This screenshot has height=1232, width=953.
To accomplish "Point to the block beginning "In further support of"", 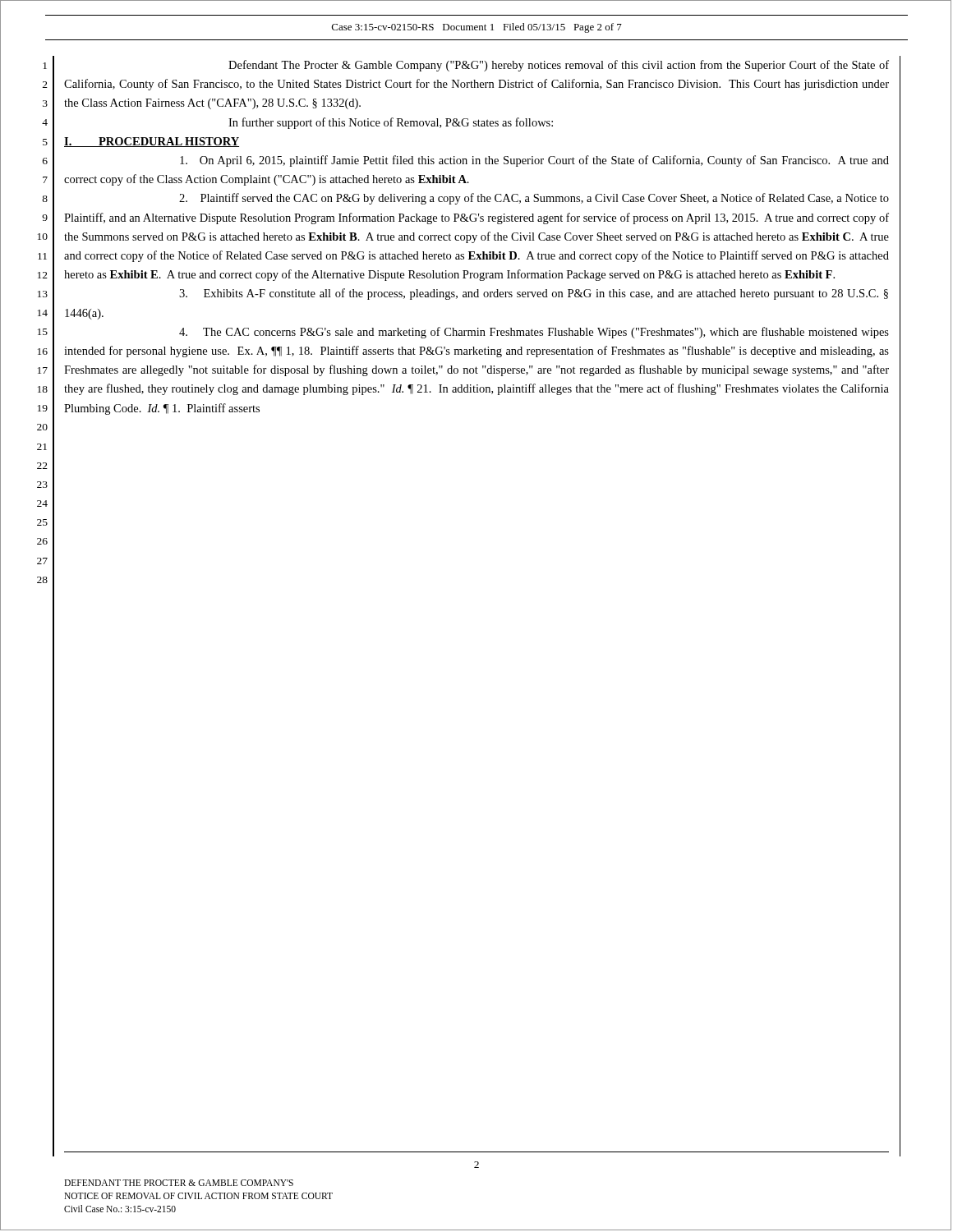I will coord(476,123).
